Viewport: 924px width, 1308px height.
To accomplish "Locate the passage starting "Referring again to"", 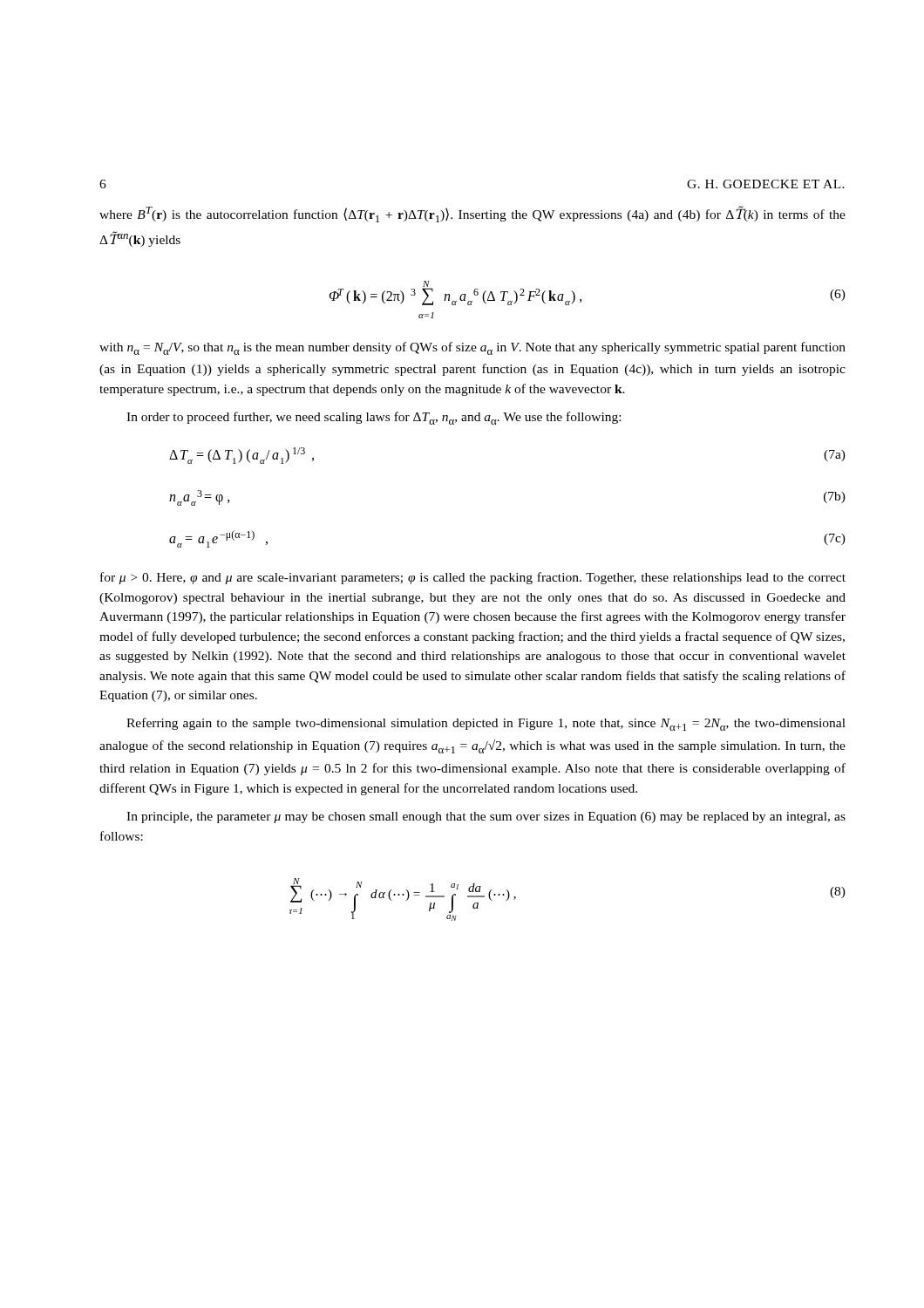I will click(x=472, y=756).
